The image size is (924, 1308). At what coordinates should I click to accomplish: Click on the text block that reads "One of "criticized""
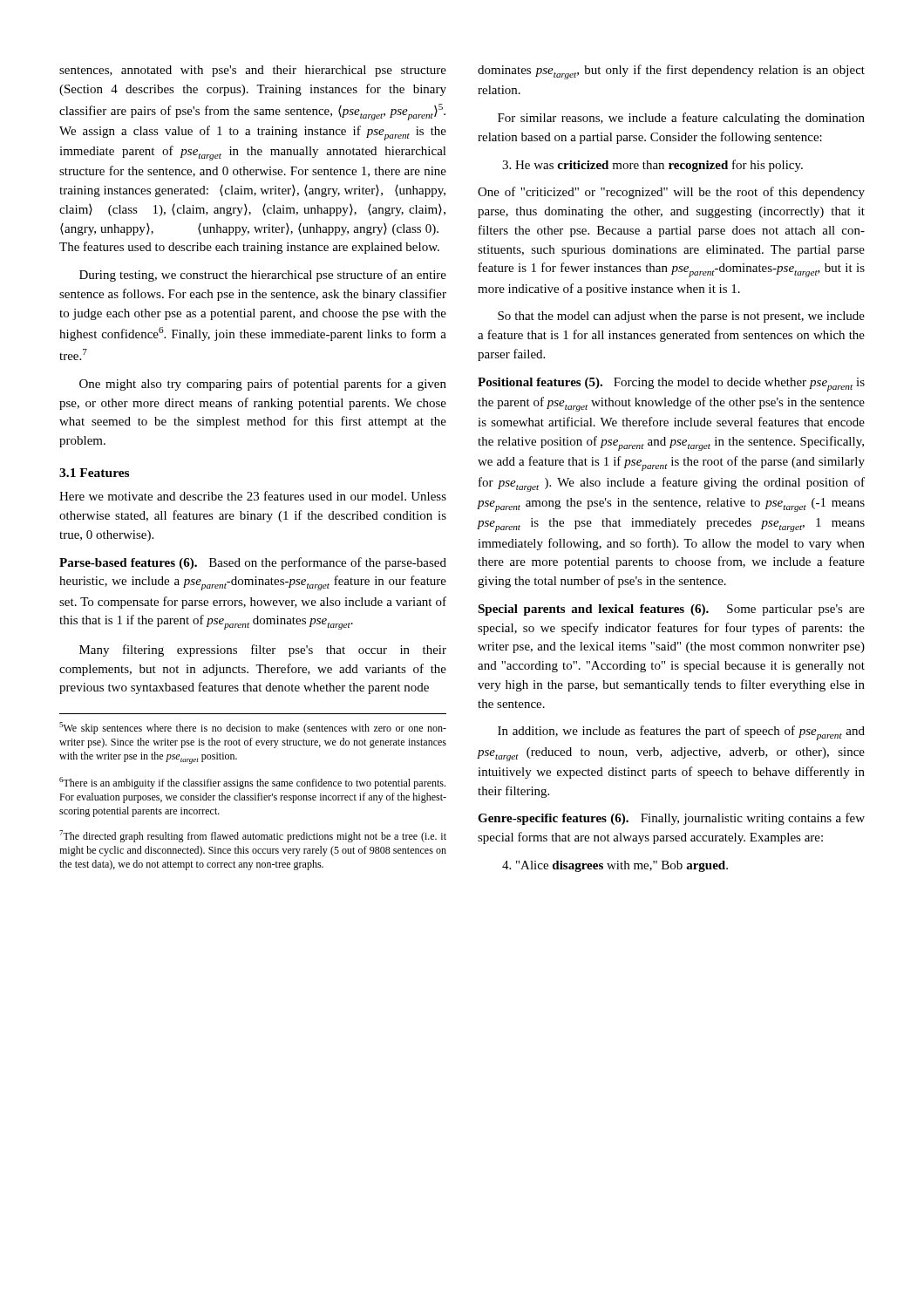click(x=671, y=240)
